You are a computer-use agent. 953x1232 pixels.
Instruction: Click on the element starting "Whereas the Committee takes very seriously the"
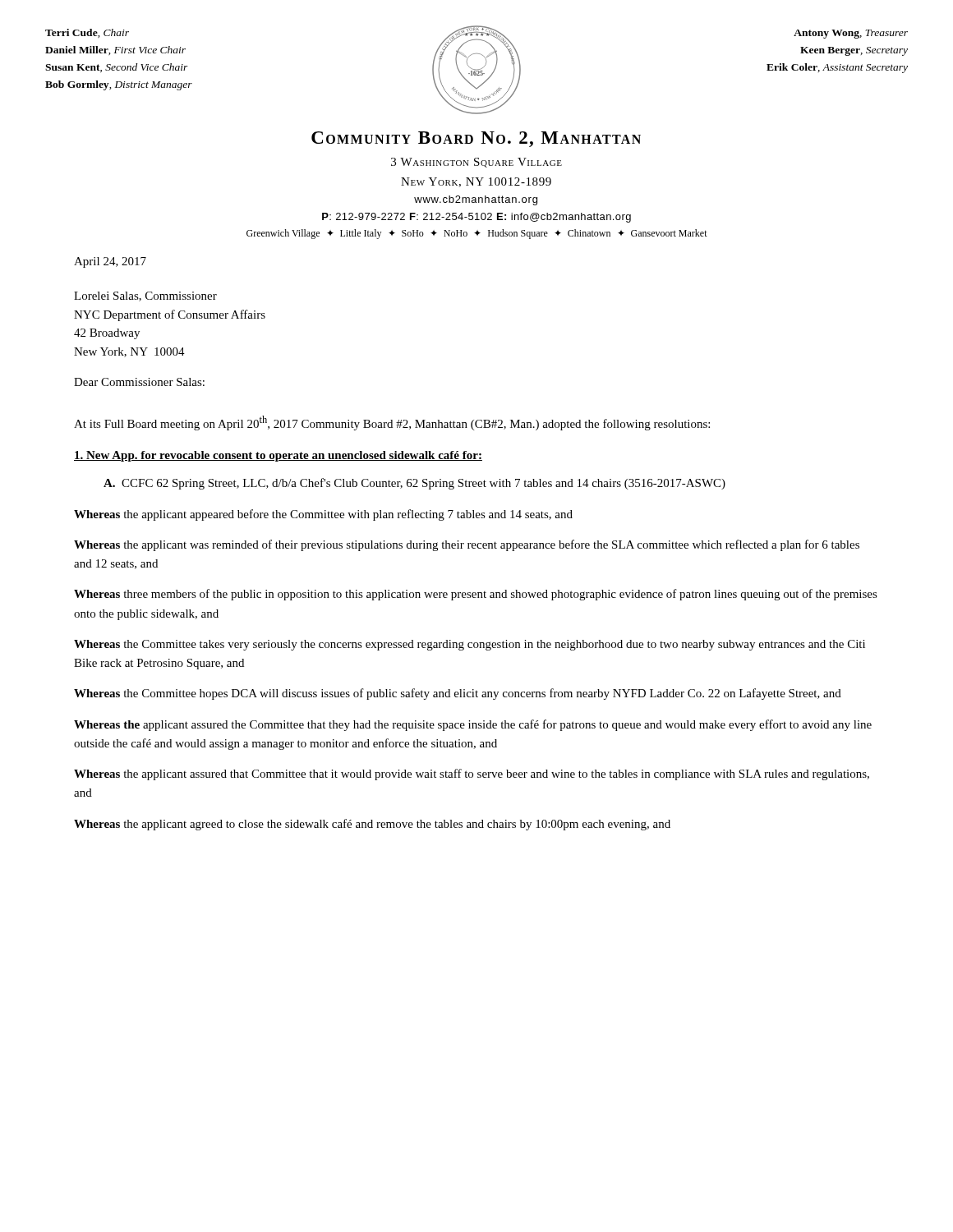click(470, 653)
